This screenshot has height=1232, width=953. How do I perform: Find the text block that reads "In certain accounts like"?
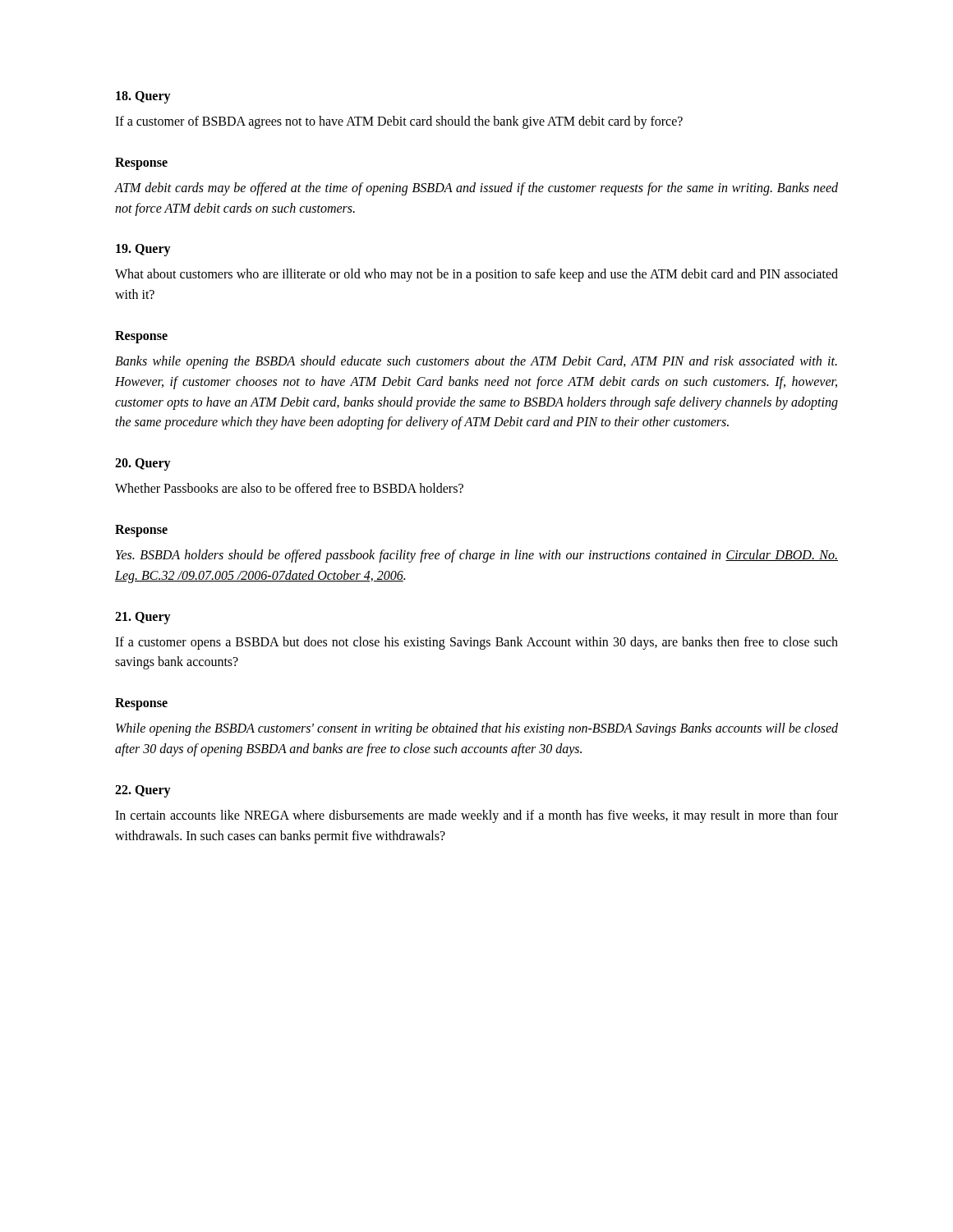point(476,825)
